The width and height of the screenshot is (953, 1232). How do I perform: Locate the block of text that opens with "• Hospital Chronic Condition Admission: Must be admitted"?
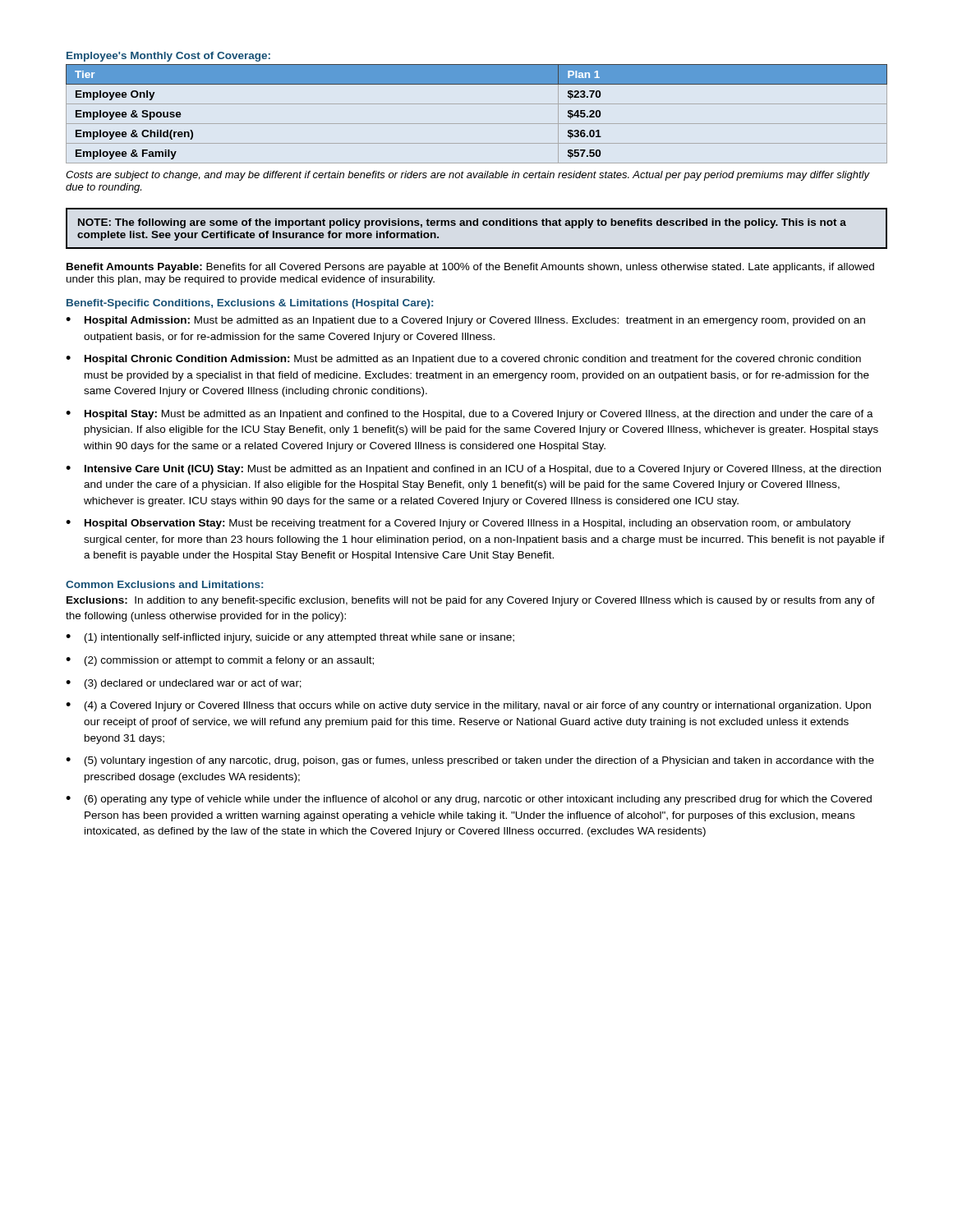(476, 375)
